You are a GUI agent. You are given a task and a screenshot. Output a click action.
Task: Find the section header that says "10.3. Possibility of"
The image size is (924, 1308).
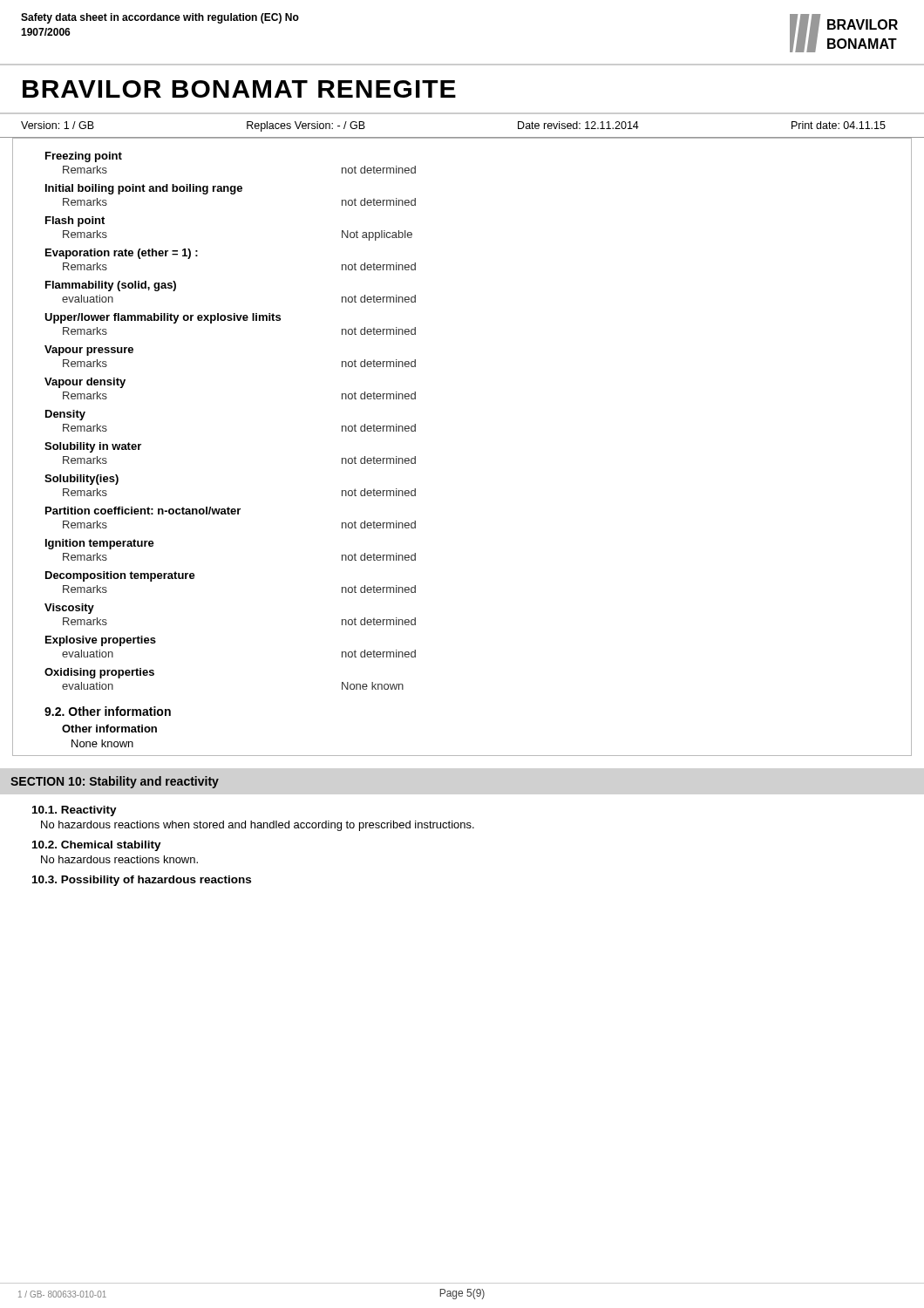click(x=142, y=881)
